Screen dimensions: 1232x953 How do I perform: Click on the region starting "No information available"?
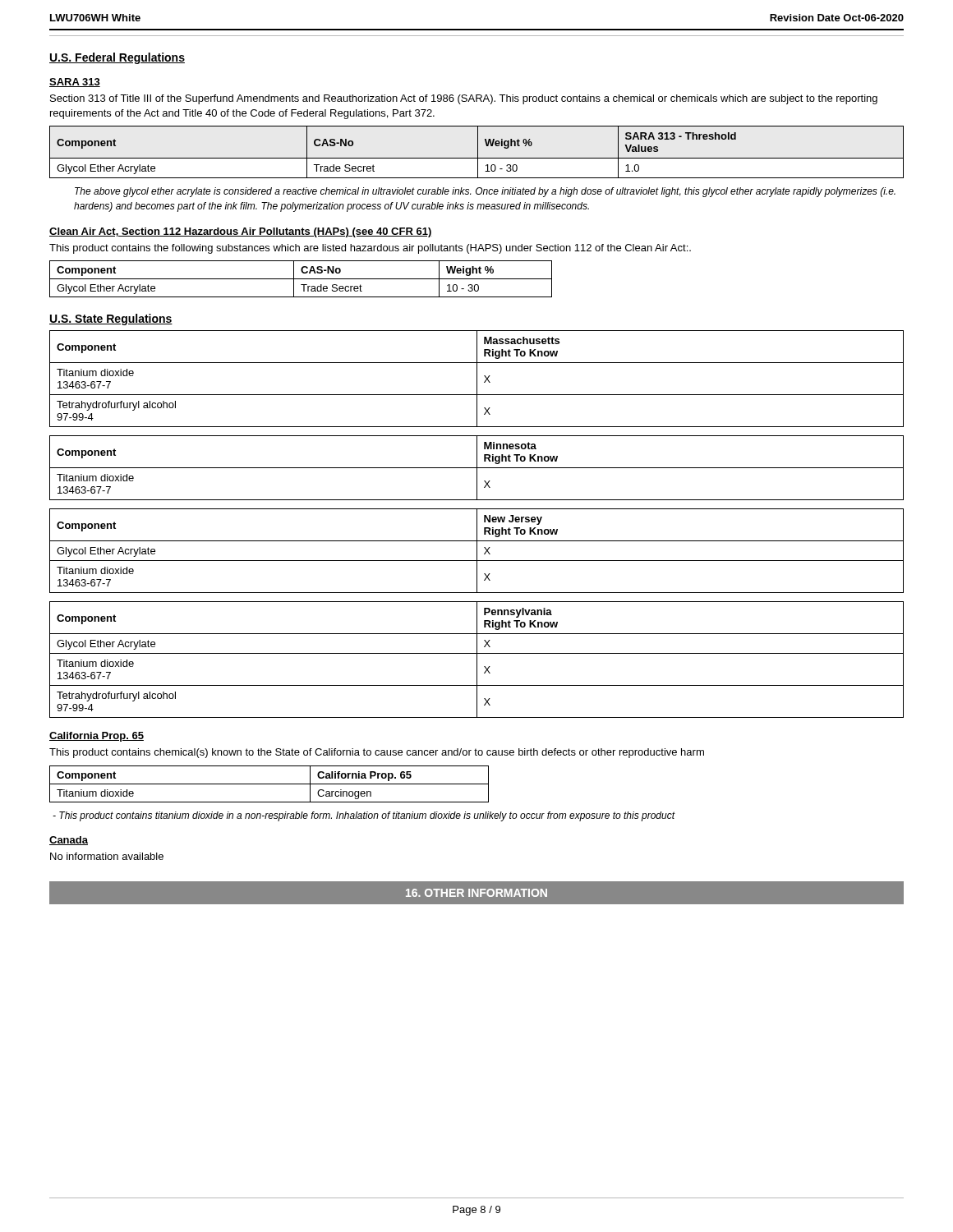107,856
